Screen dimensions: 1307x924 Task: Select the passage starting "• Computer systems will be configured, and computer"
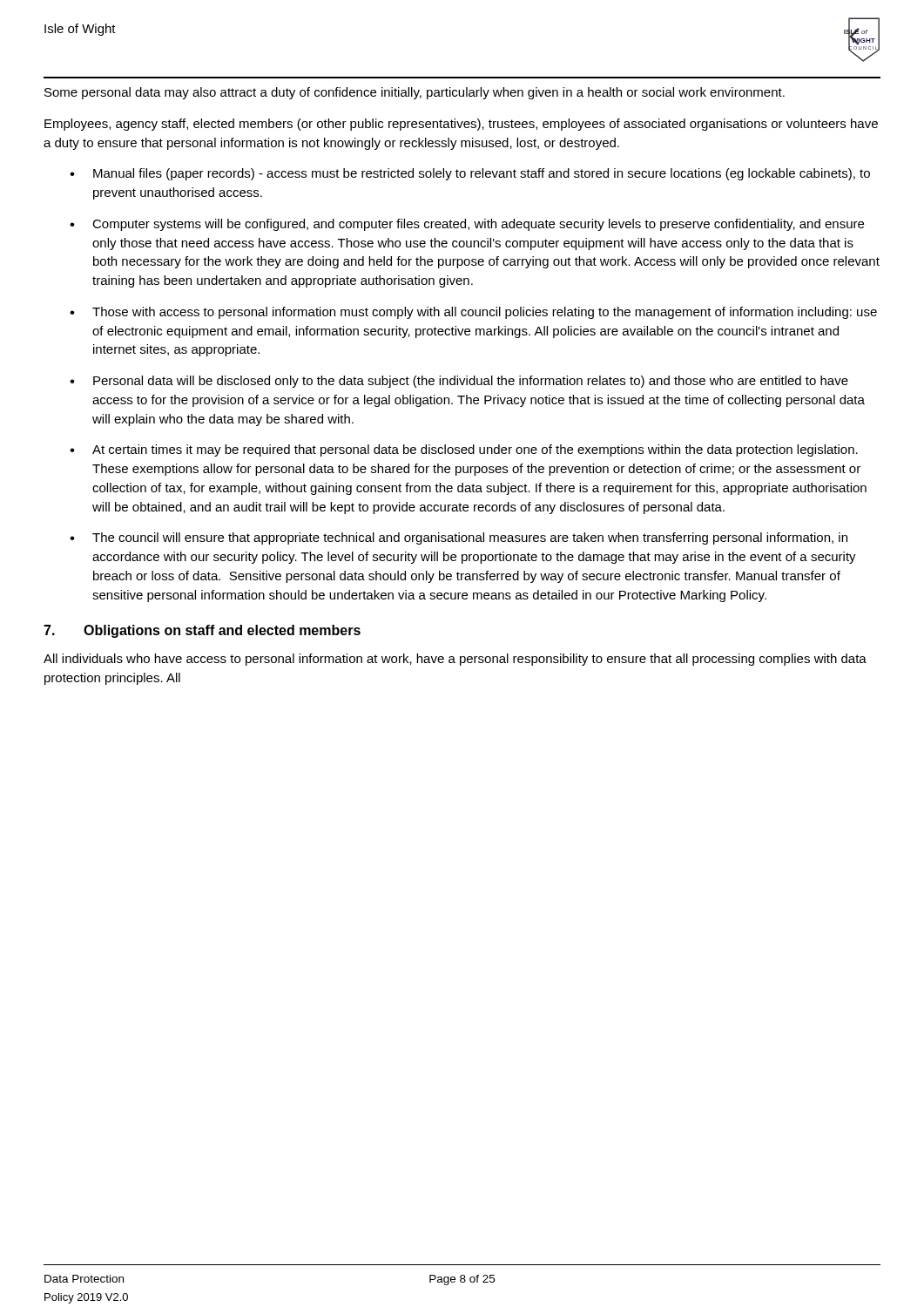(475, 252)
